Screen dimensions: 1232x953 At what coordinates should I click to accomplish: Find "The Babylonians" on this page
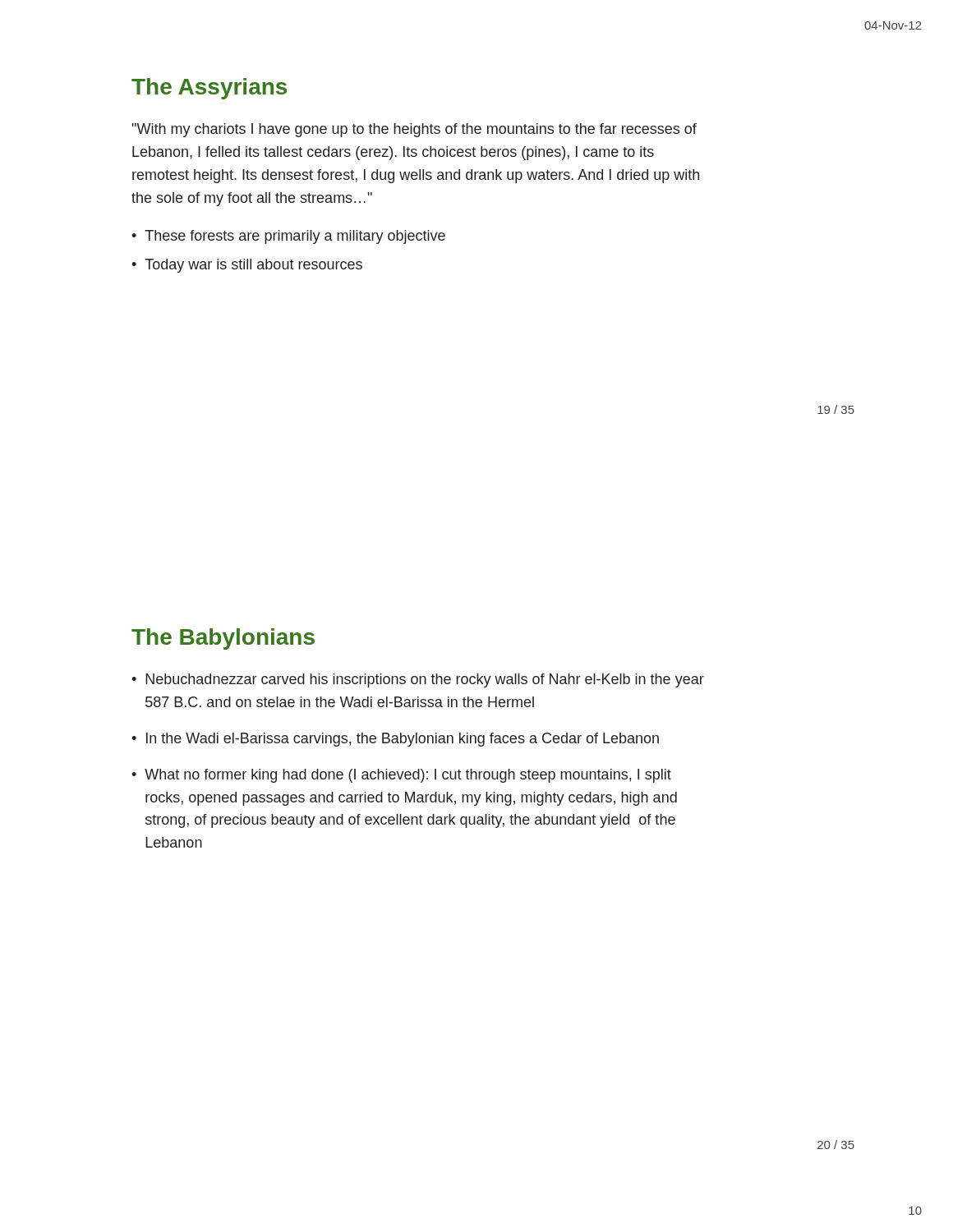click(x=223, y=637)
